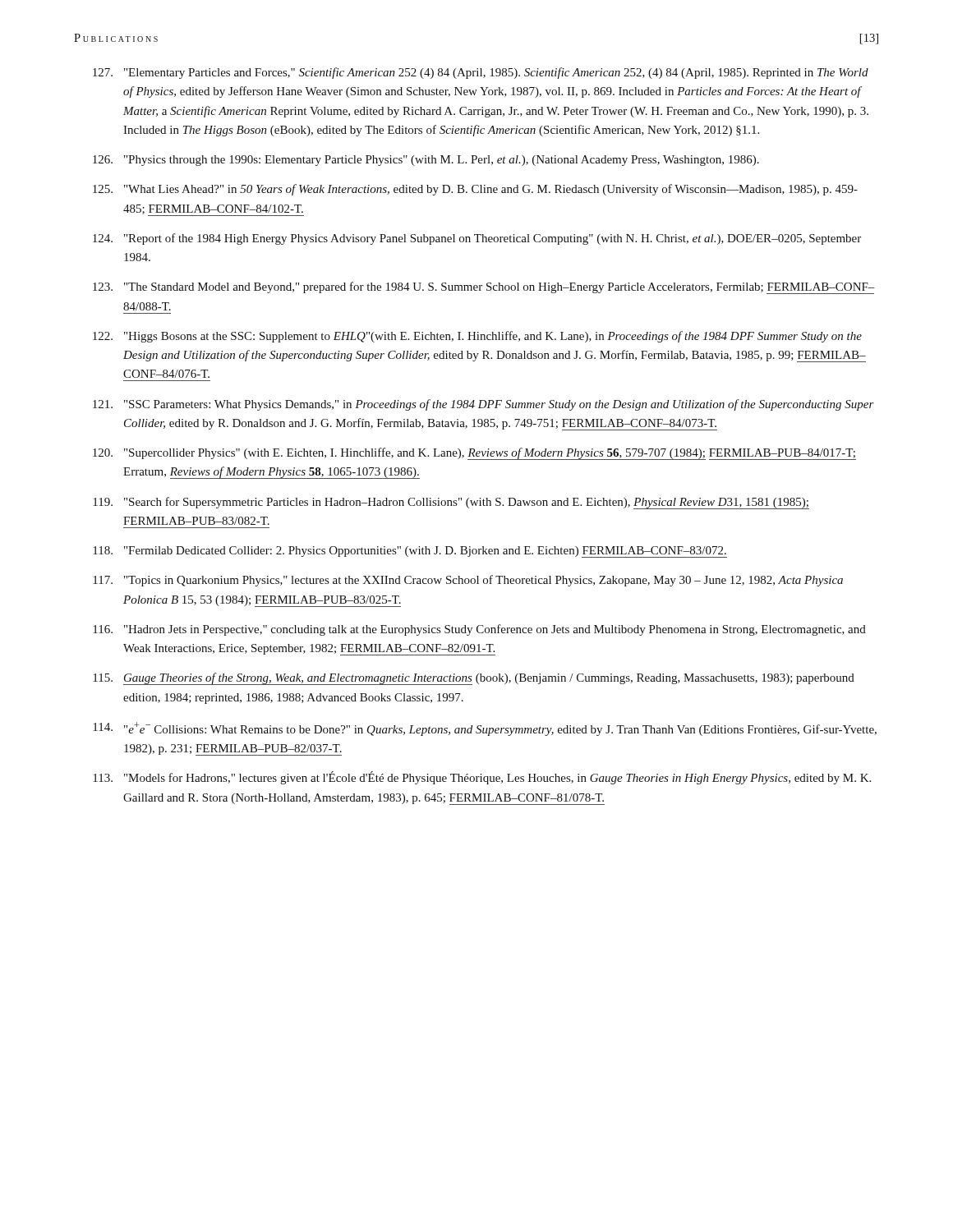Viewport: 953px width, 1232px height.
Task: Find the list item with the text "114. "e+e− Collisions:"
Action: pos(476,738)
